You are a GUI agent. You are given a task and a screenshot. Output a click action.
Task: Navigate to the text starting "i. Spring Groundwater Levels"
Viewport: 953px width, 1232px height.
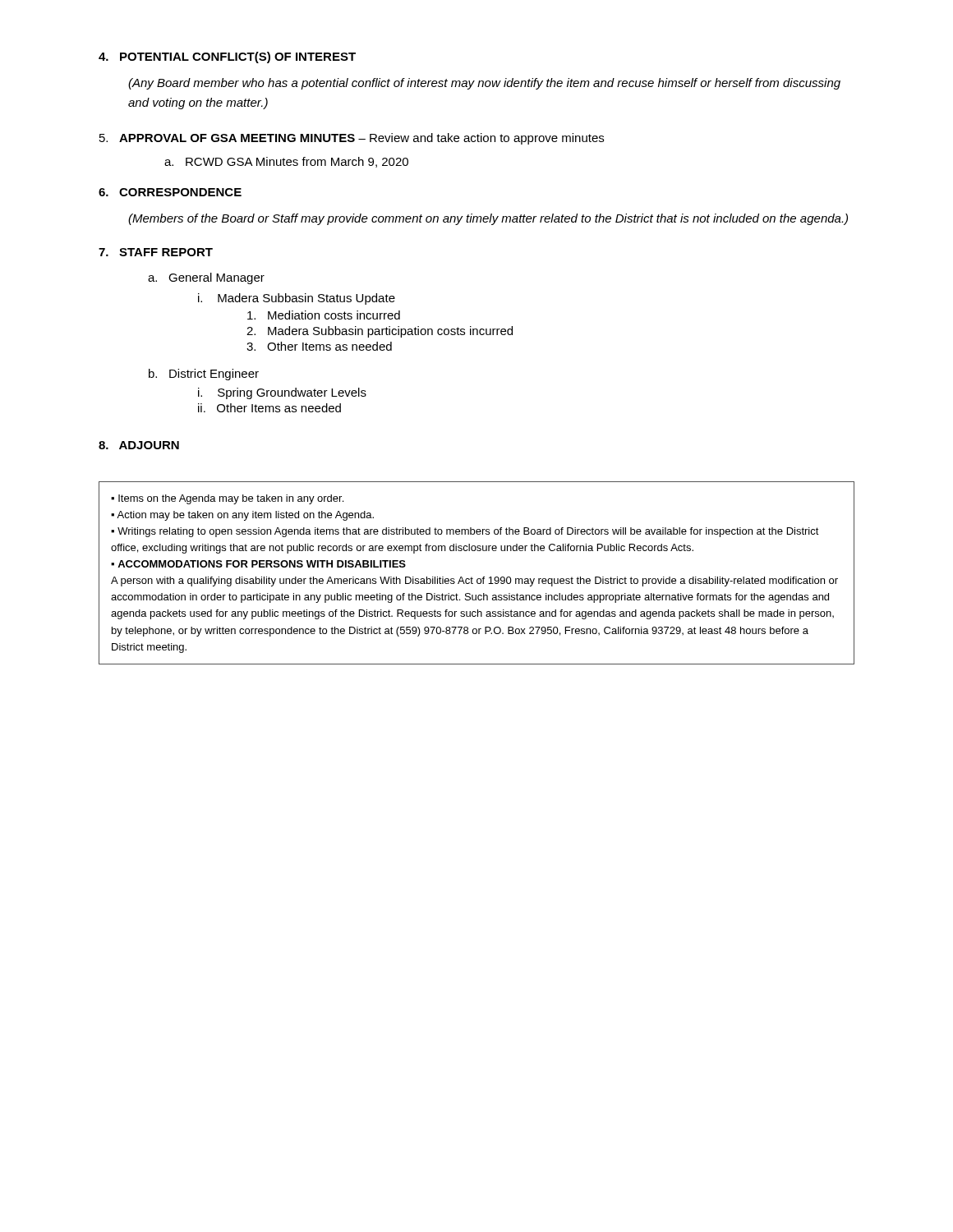pyautogui.click(x=282, y=392)
